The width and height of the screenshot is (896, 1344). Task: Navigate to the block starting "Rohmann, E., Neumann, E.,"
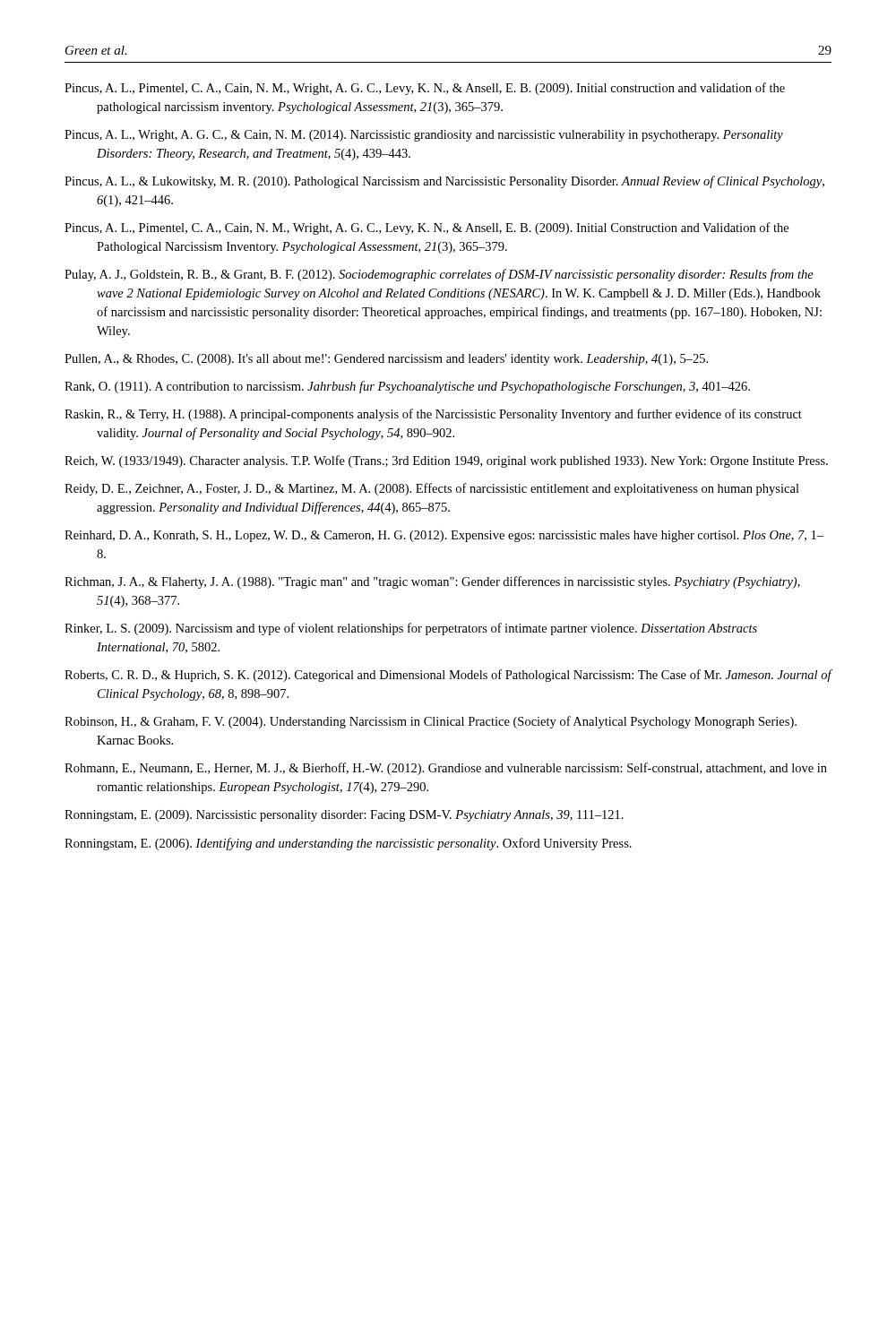[446, 778]
